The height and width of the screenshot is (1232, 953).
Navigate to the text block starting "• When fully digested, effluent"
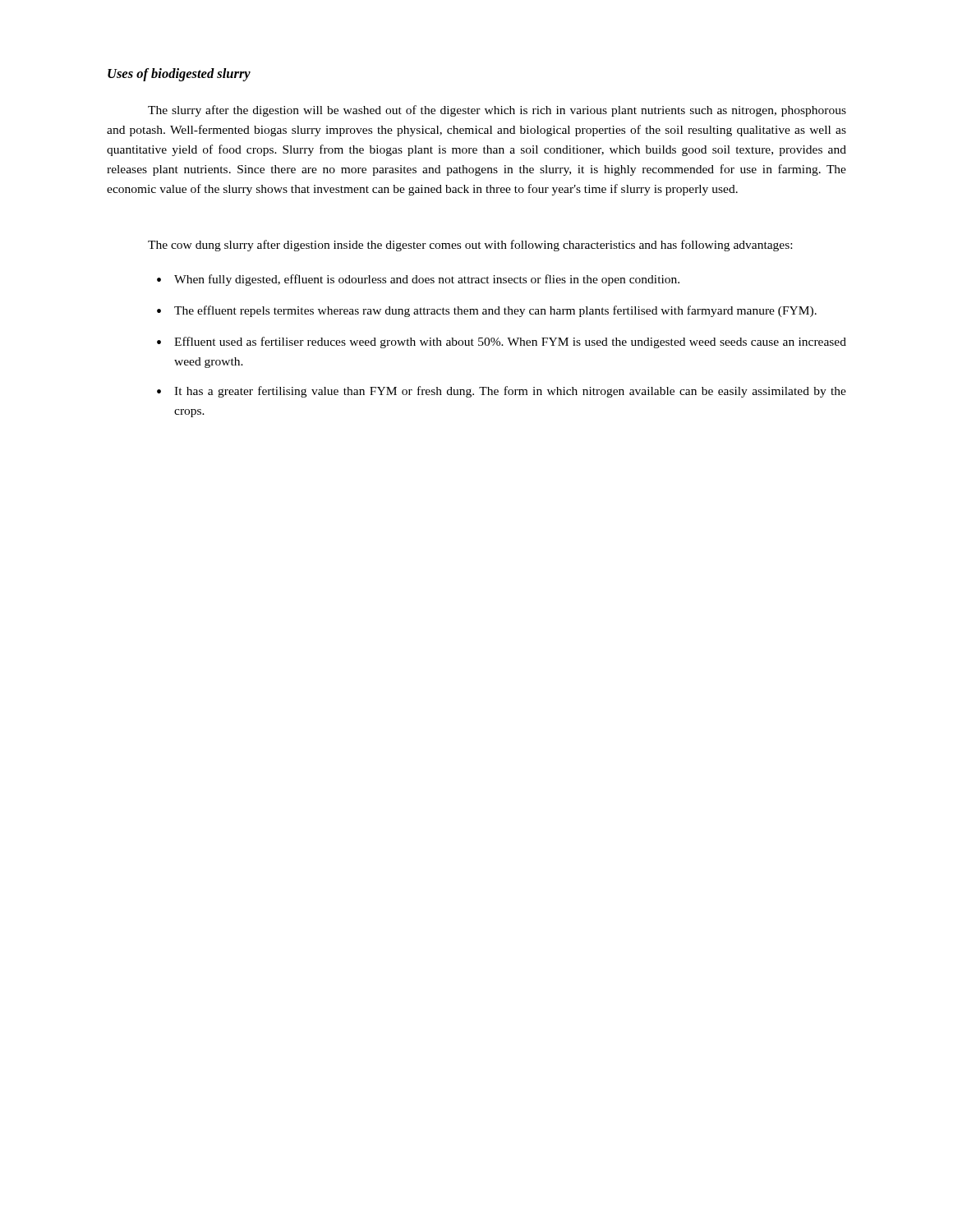501,280
